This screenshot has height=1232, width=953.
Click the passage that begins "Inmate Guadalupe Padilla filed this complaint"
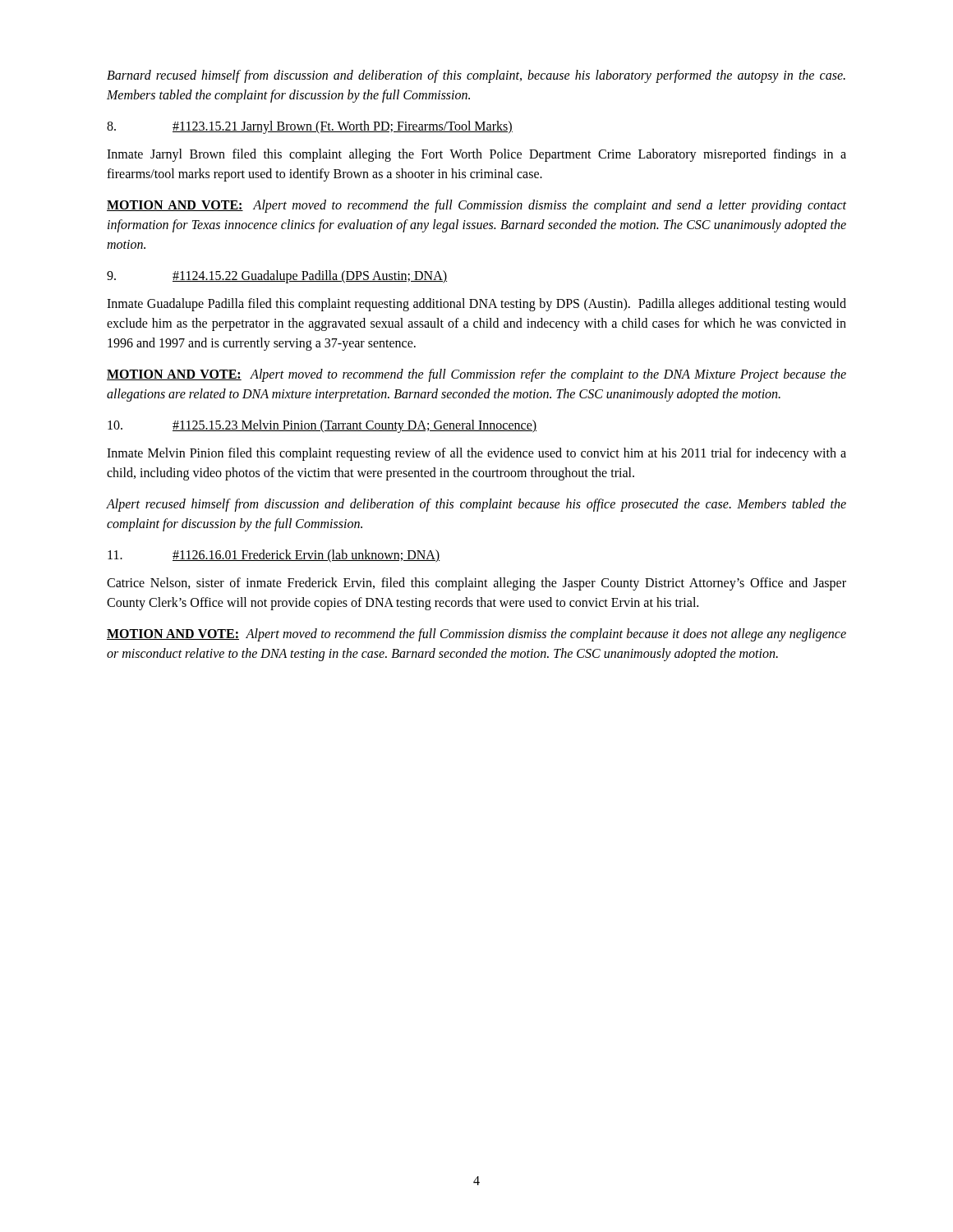pyautogui.click(x=476, y=323)
